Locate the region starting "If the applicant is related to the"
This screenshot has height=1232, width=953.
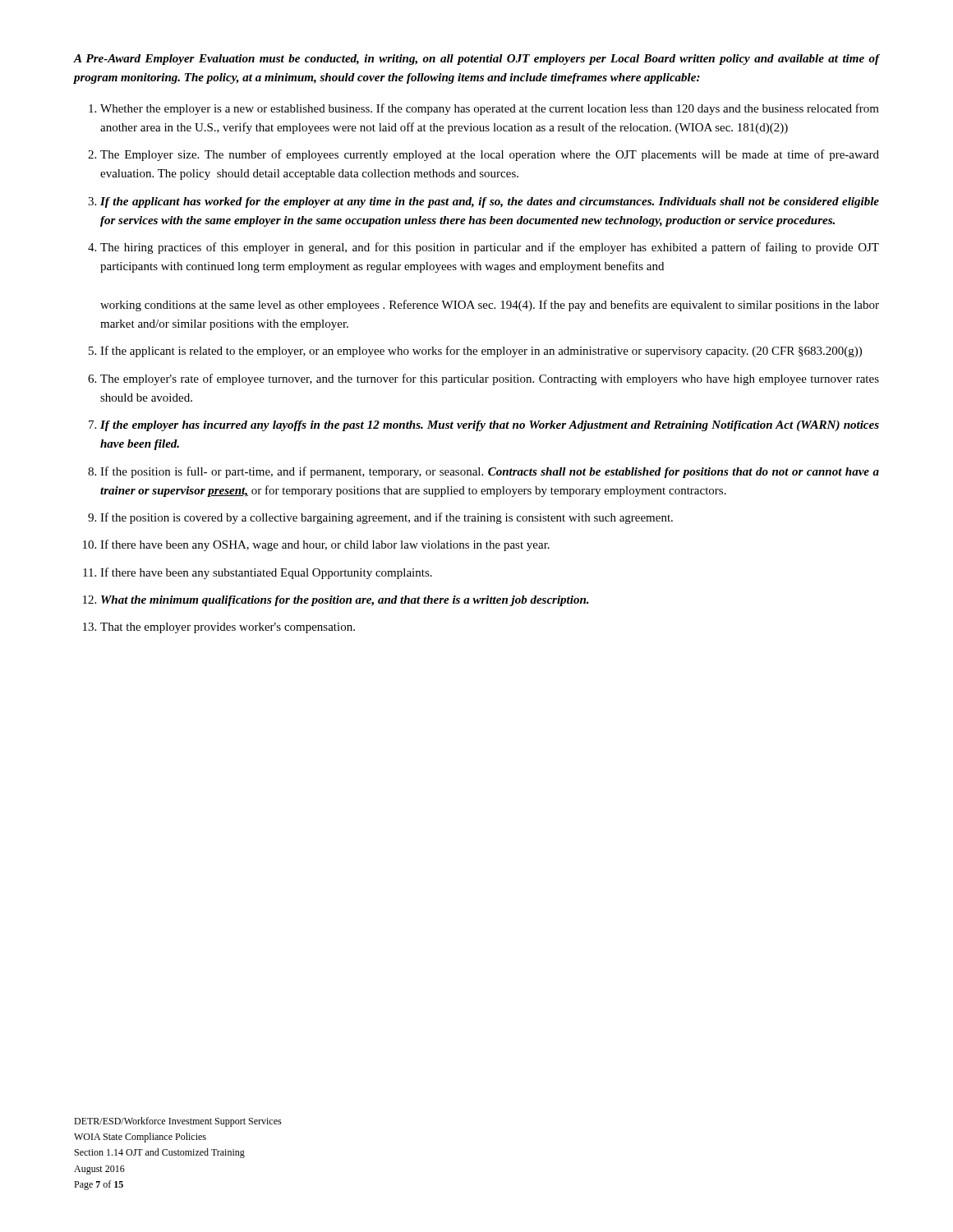pyautogui.click(x=490, y=351)
